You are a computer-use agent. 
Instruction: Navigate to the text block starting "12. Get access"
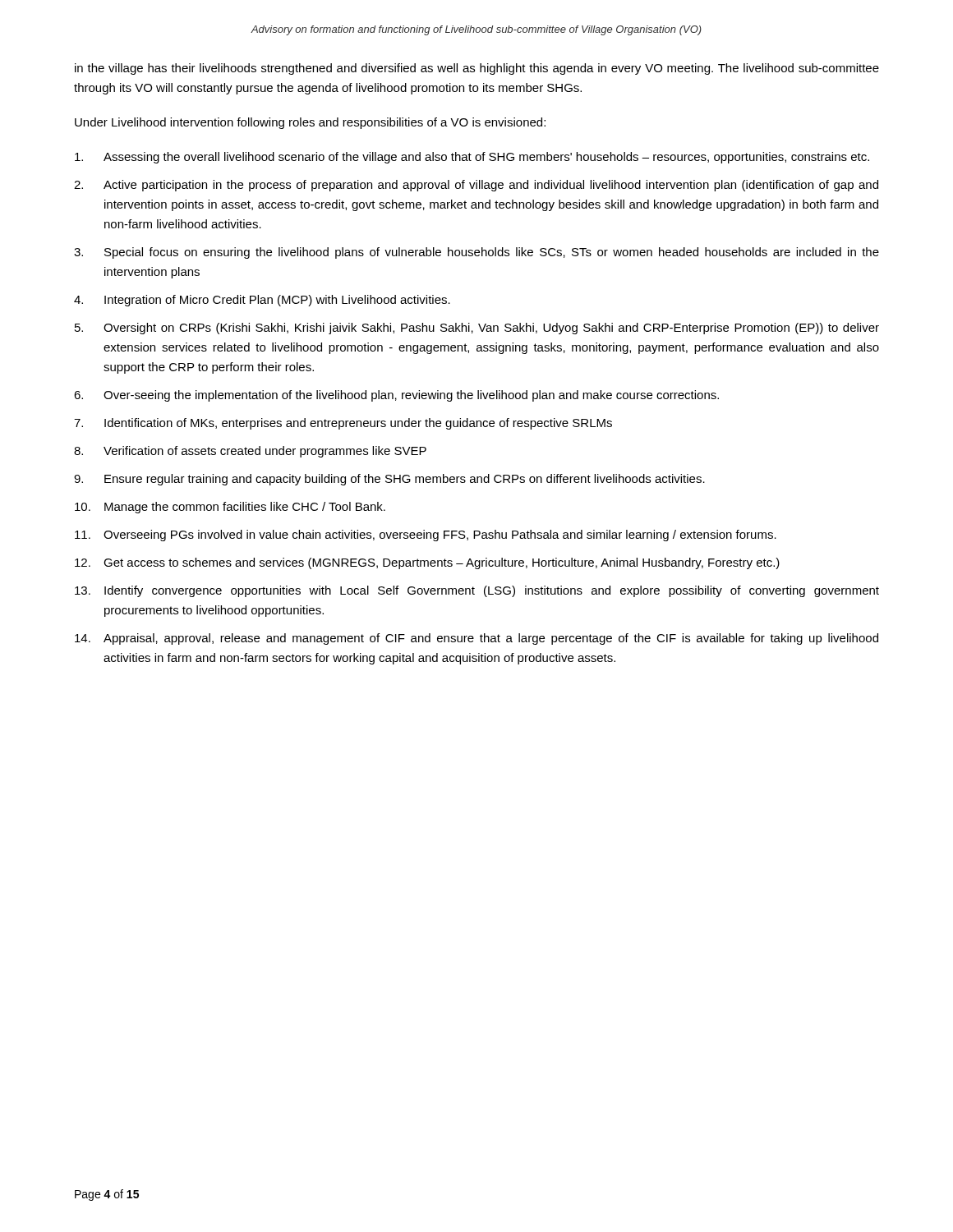[476, 563]
